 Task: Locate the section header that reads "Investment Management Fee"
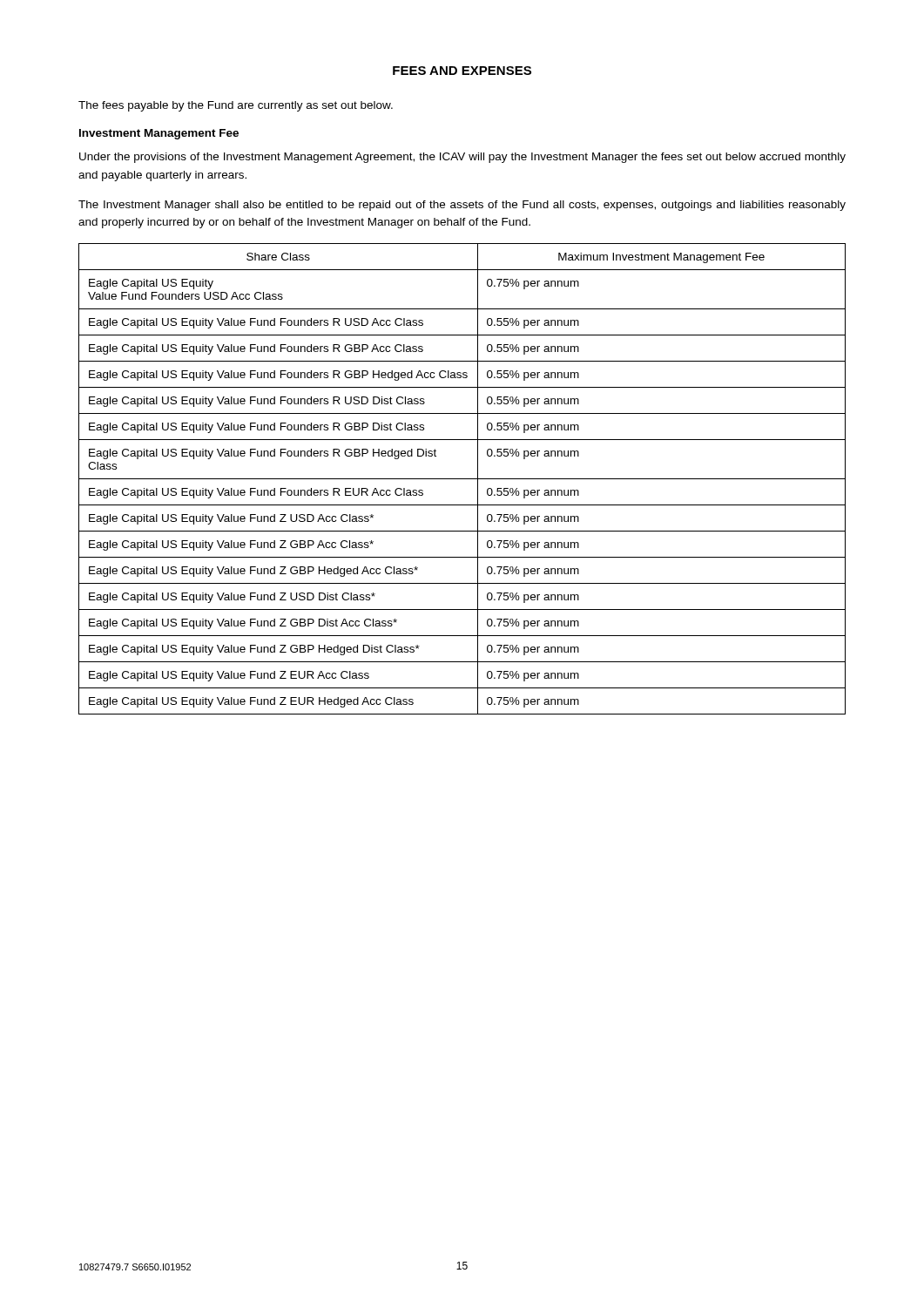(159, 133)
